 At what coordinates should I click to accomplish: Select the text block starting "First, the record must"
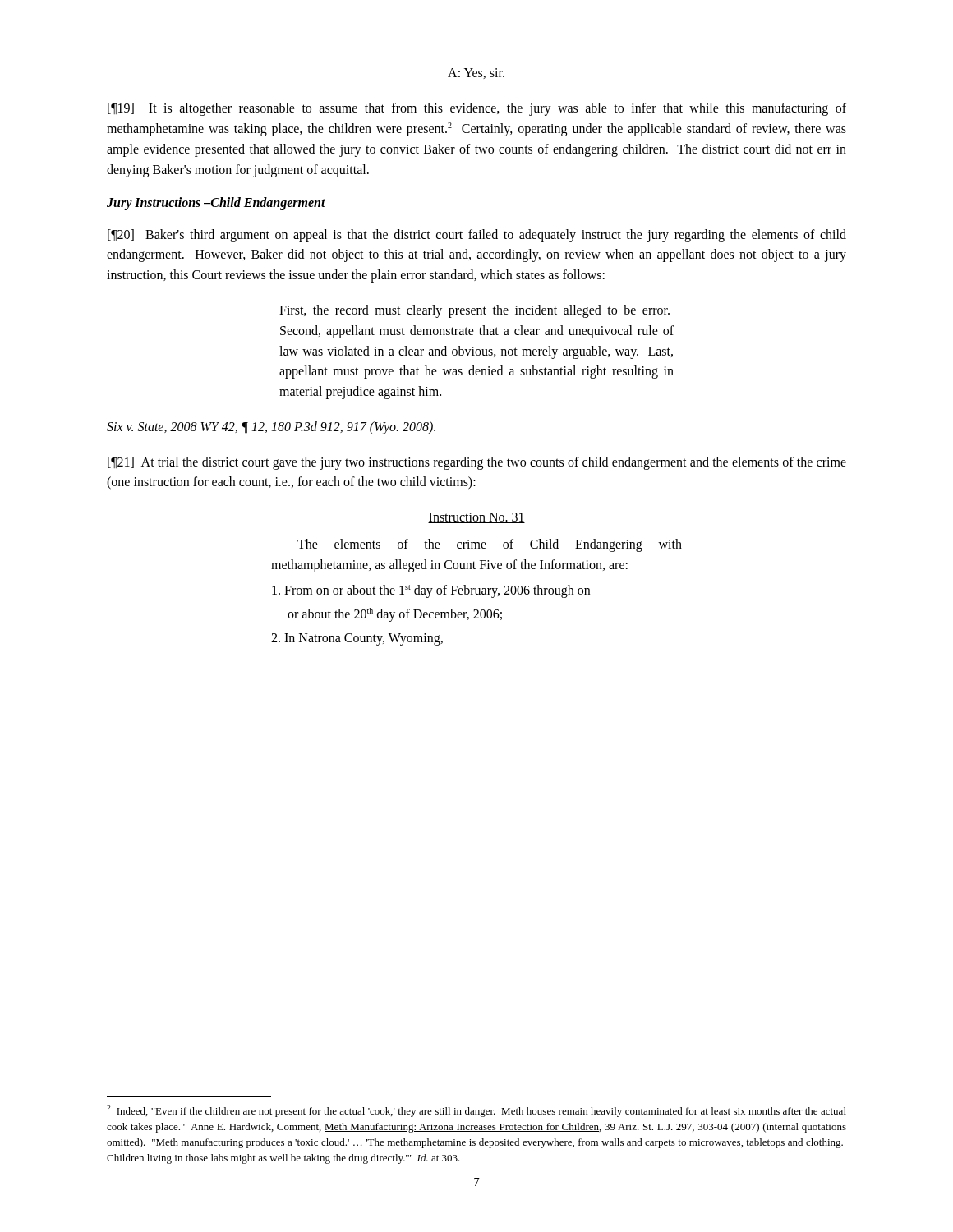476,351
